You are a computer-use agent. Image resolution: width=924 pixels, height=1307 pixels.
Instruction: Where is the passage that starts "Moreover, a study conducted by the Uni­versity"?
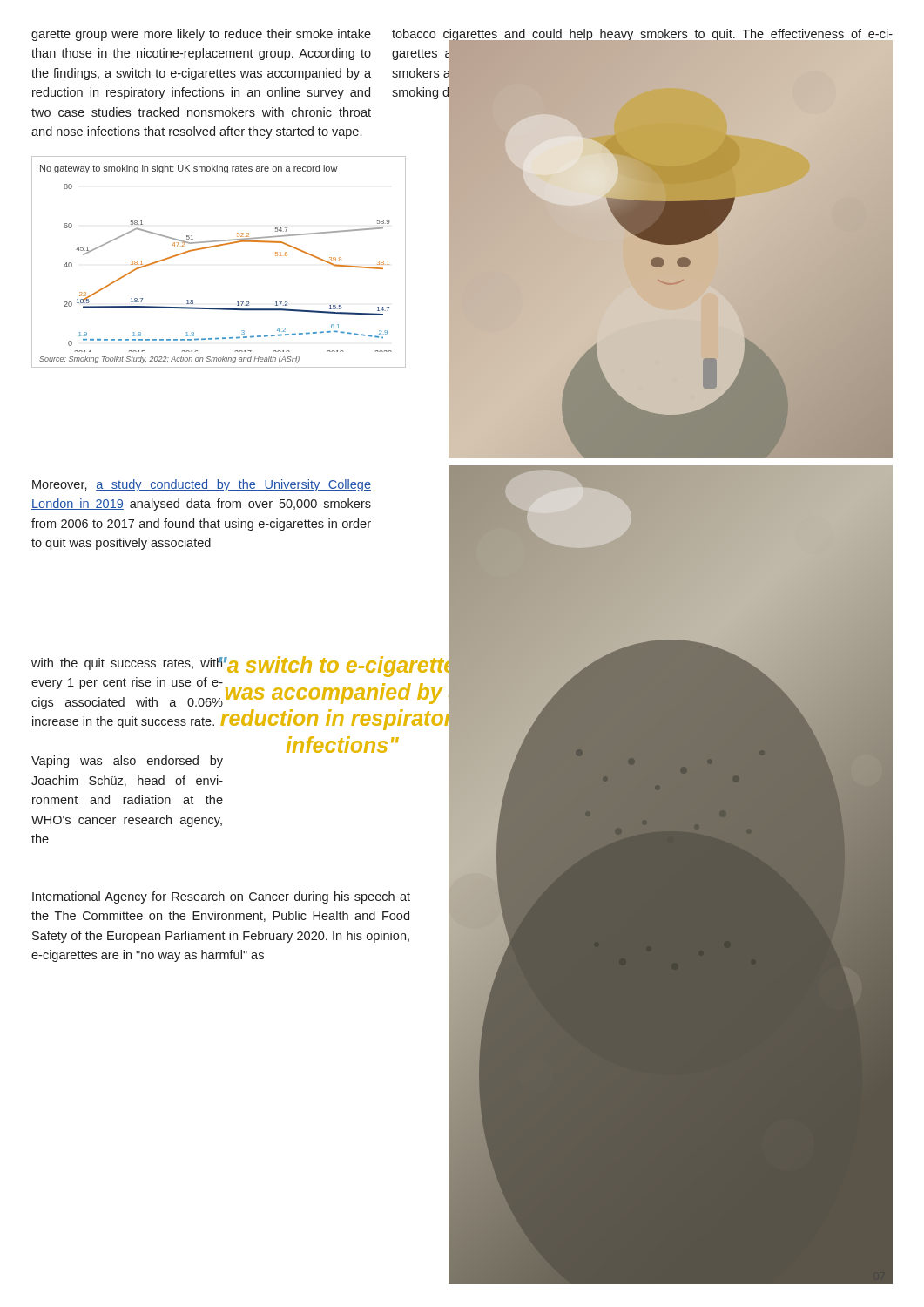pyautogui.click(x=201, y=514)
